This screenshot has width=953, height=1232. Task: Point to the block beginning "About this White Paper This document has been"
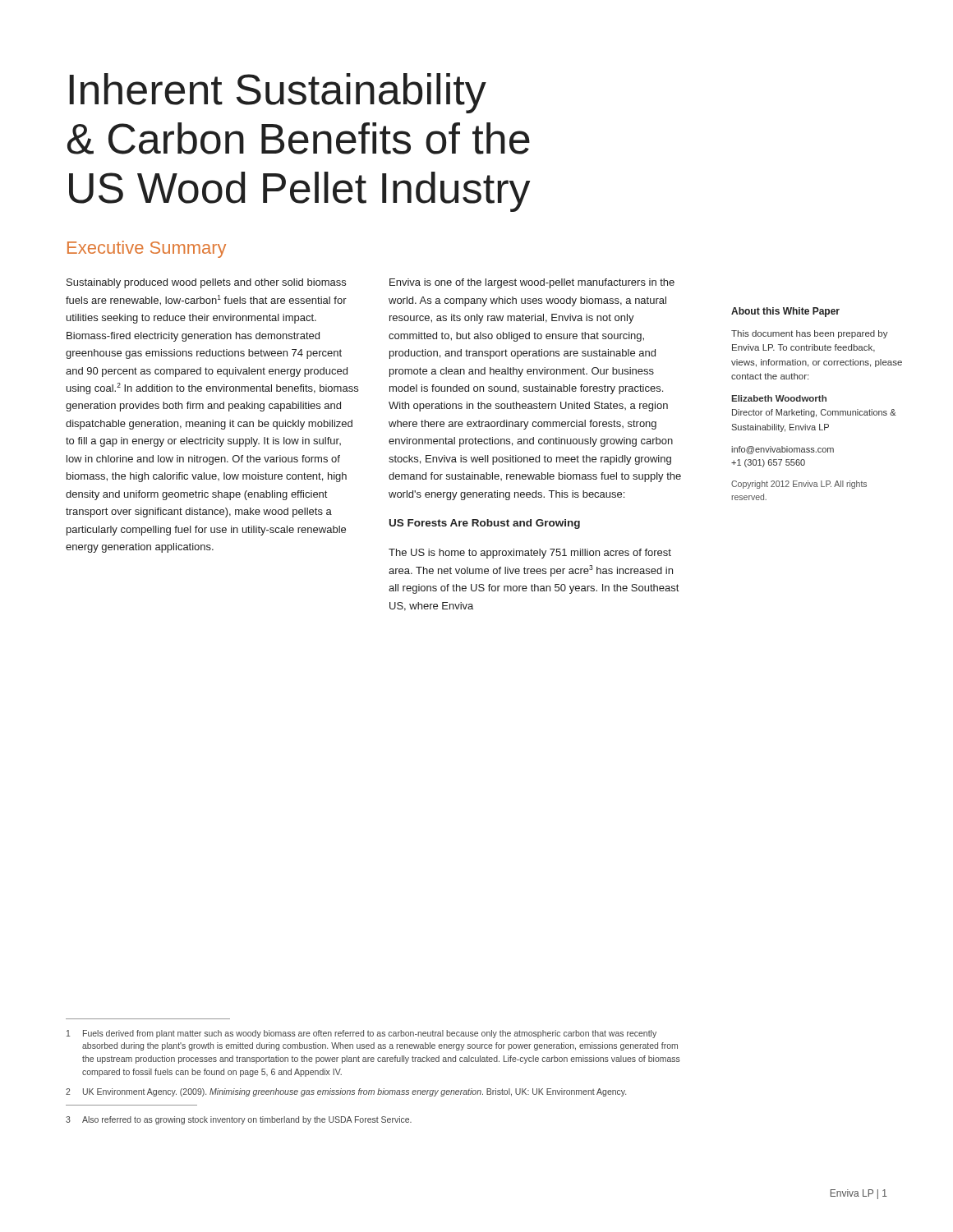click(817, 404)
